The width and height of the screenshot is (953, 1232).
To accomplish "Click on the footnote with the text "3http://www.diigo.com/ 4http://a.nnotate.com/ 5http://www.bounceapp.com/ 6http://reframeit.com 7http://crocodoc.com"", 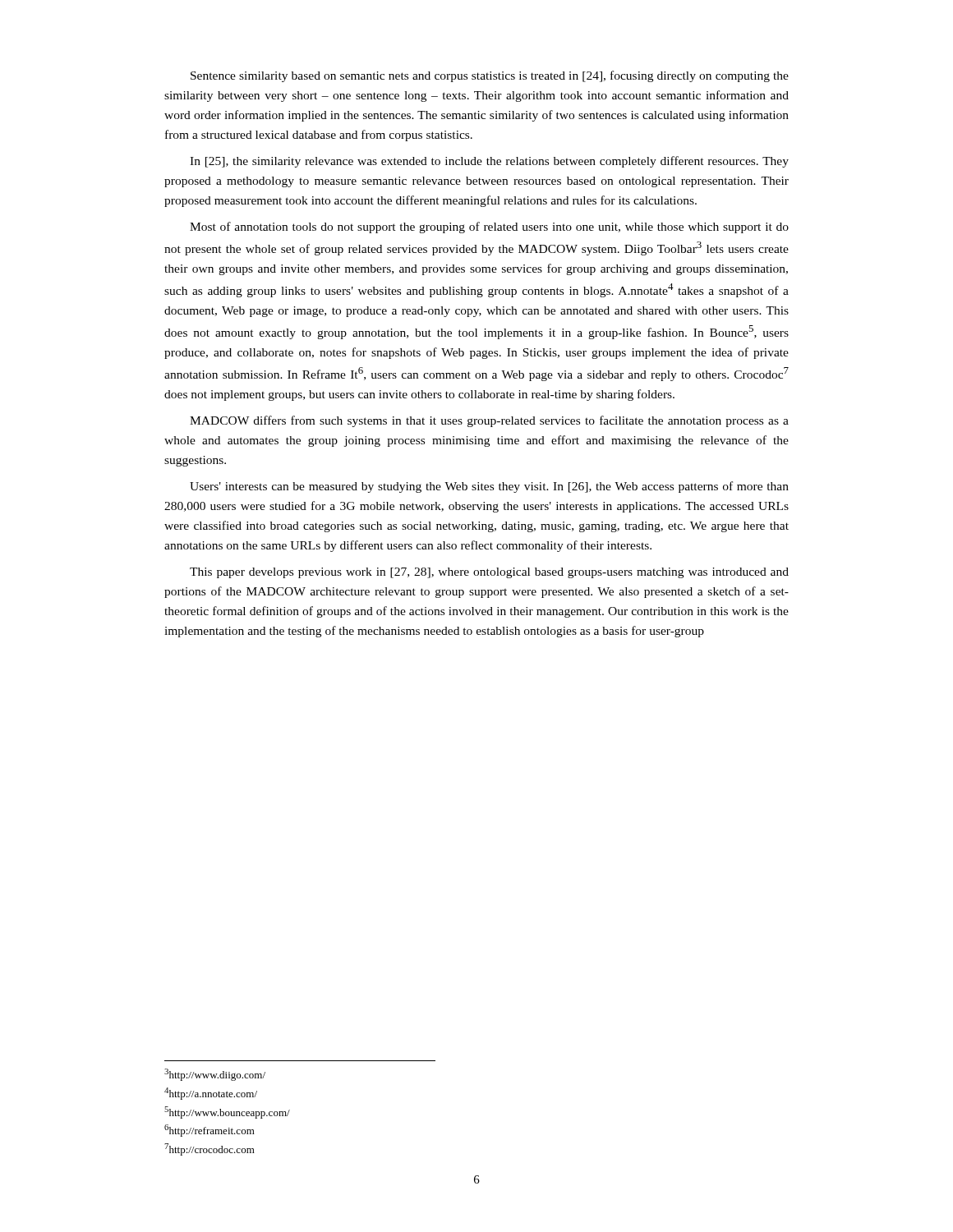I will tap(300, 1111).
